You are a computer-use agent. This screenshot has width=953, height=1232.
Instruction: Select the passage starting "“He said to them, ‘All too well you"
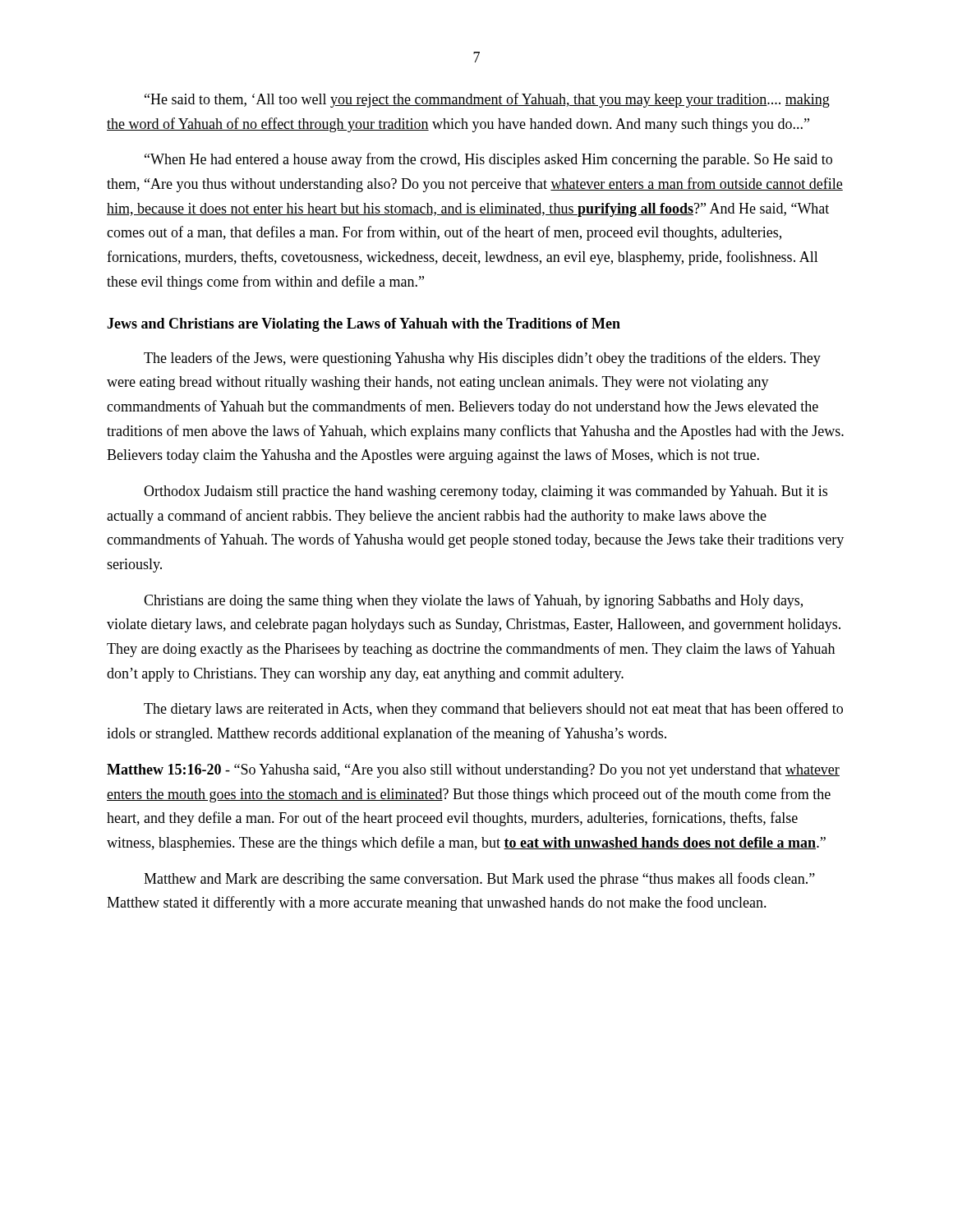coord(476,112)
